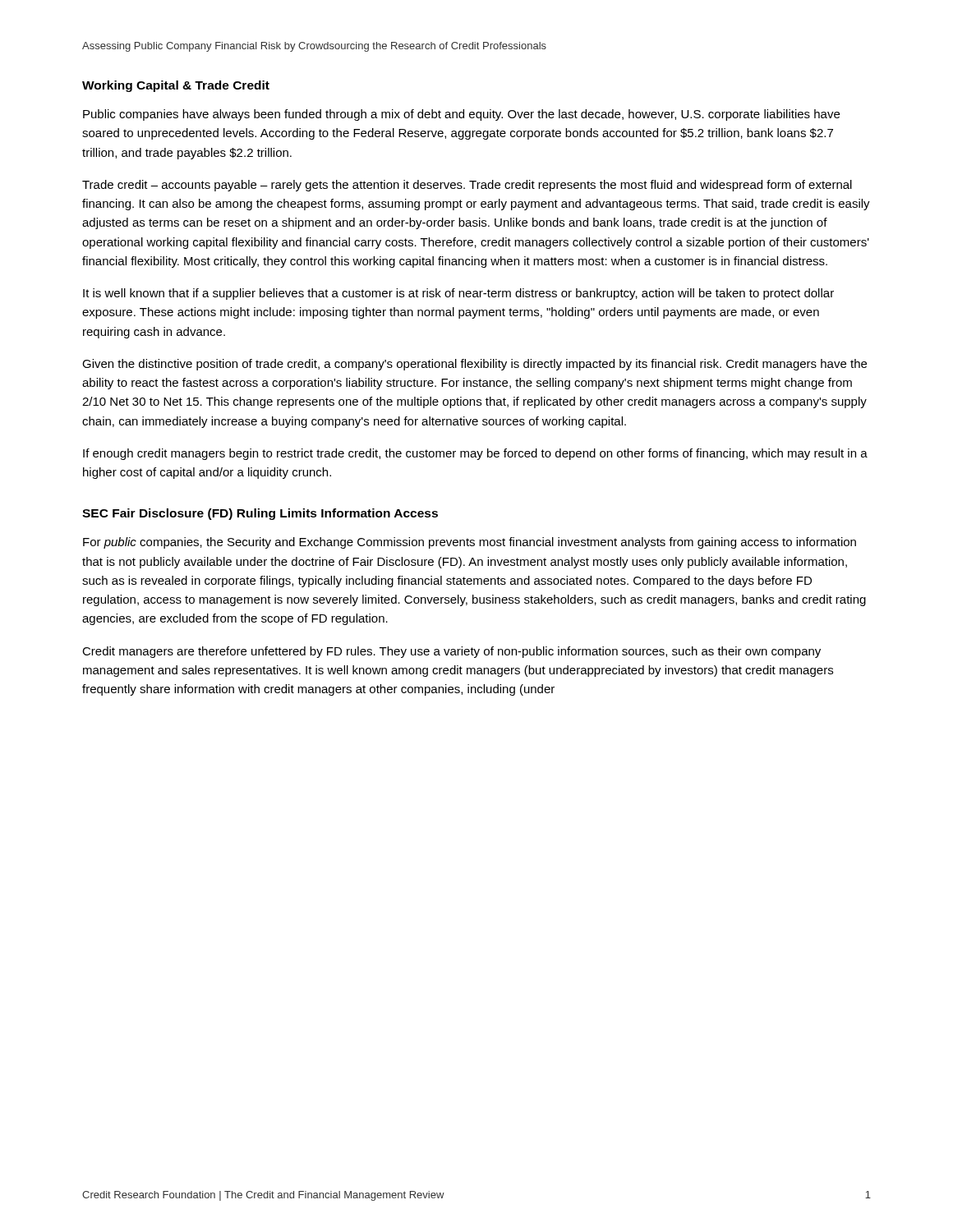This screenshot has height=1232, width=953.
Task: Find the block on this page that starts "If enough credit managers begin"
Action: click(475, 462)
